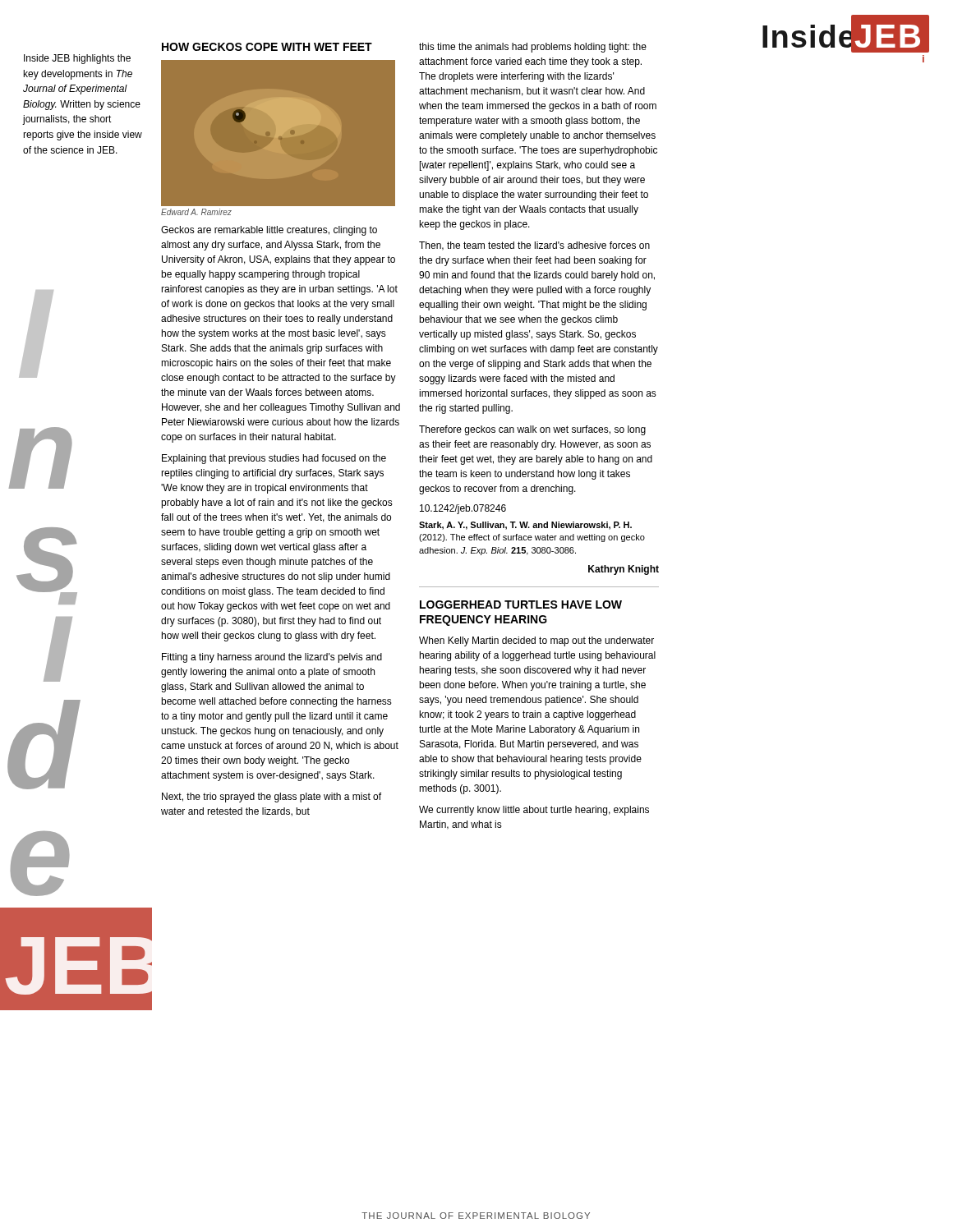Where does it say "Kathryn Knight"?

coord(623,569)
